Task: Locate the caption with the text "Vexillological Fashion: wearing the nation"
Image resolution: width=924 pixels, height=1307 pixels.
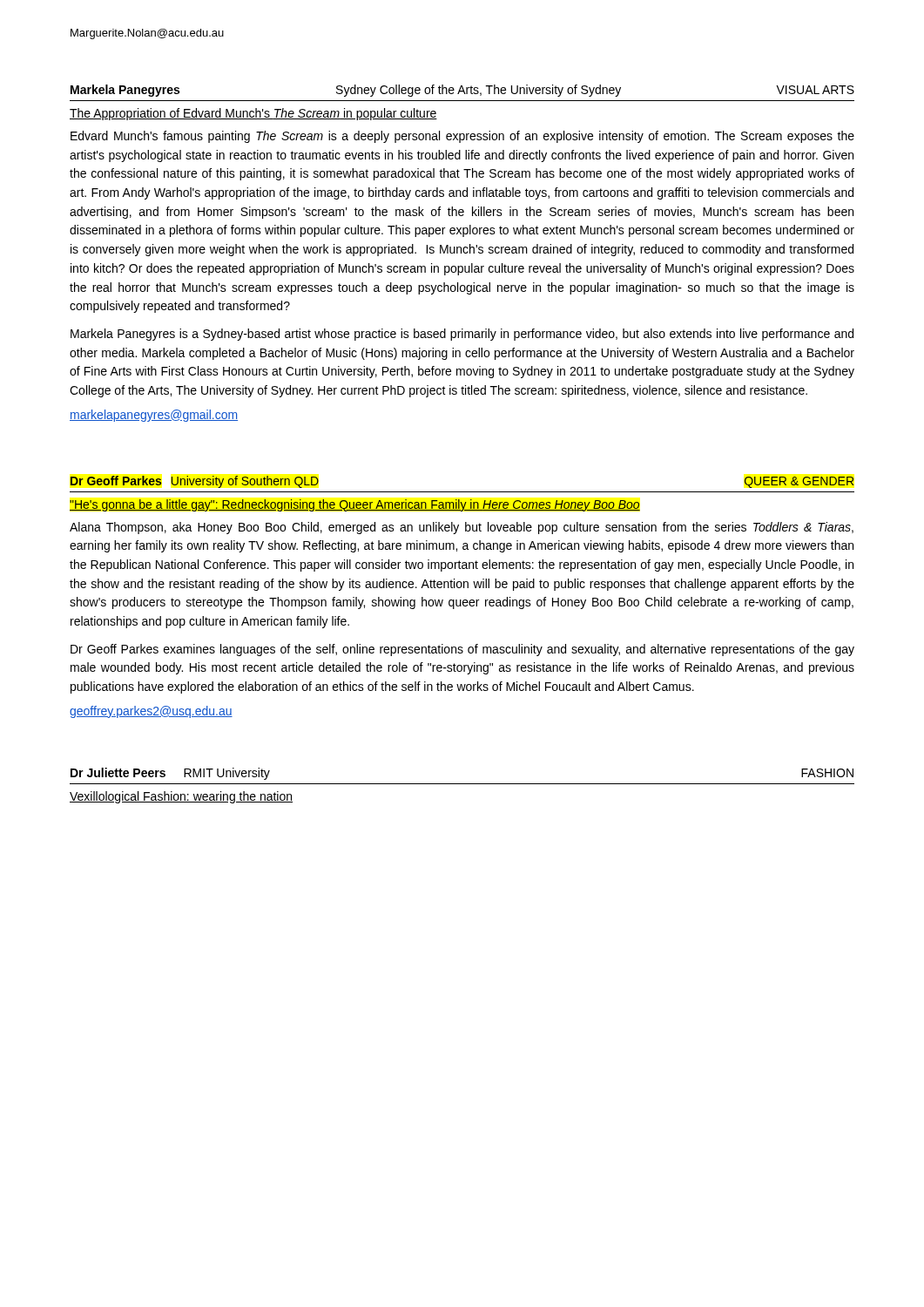Action: (181, 796)
